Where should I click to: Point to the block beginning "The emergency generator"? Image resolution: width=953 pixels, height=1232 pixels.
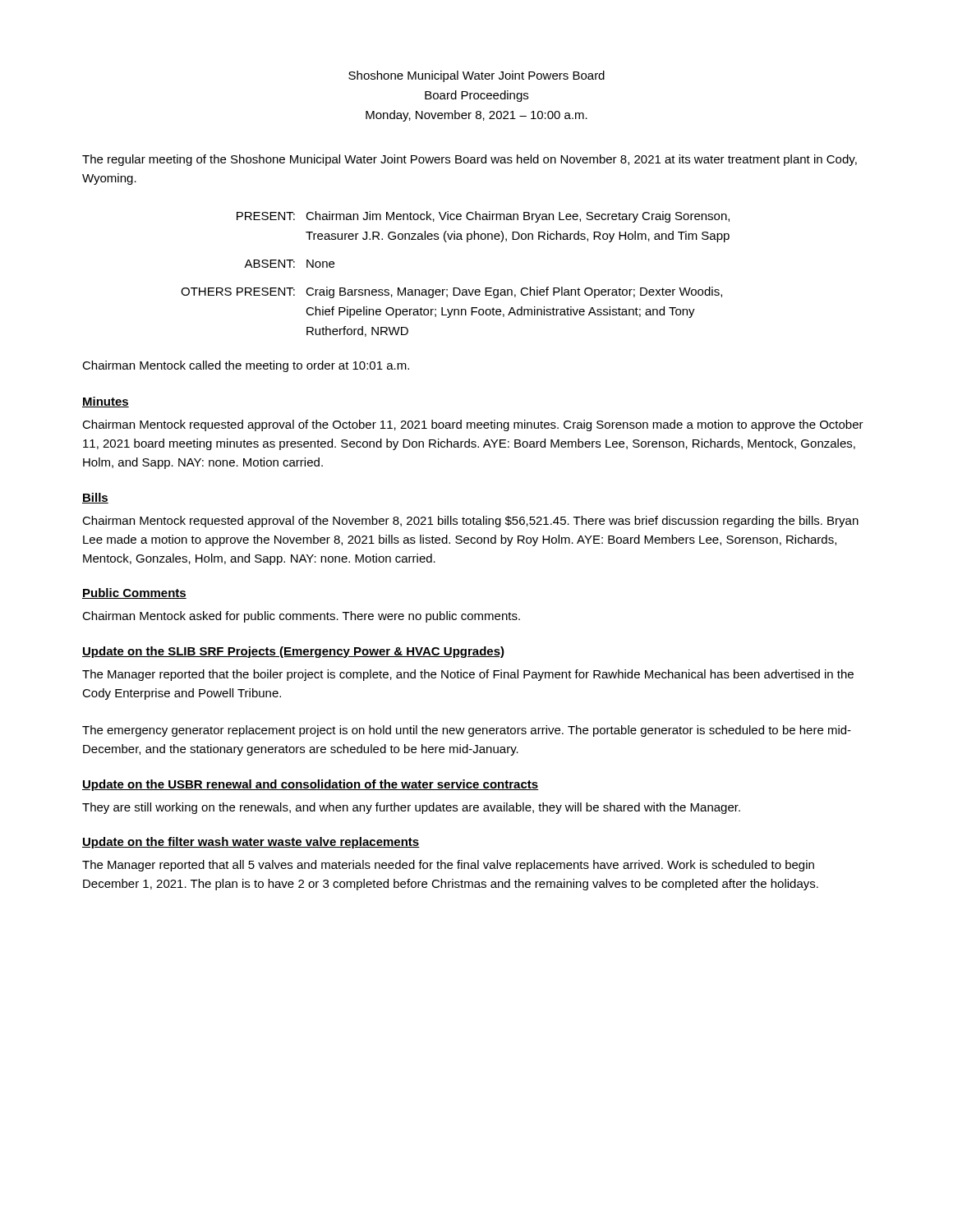click(467, 739)
